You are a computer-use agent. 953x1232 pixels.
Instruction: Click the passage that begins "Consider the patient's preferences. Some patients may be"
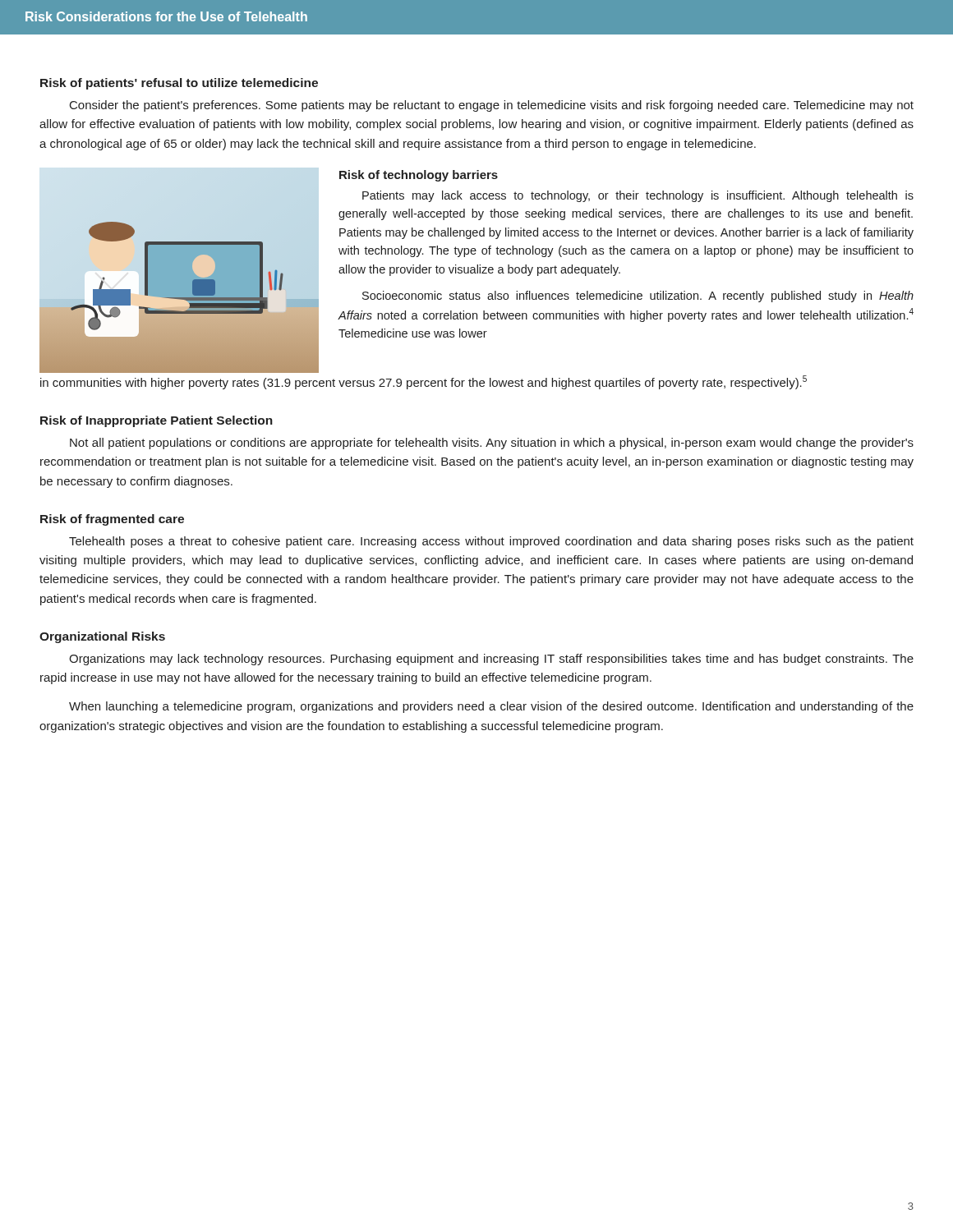(476, 124)
